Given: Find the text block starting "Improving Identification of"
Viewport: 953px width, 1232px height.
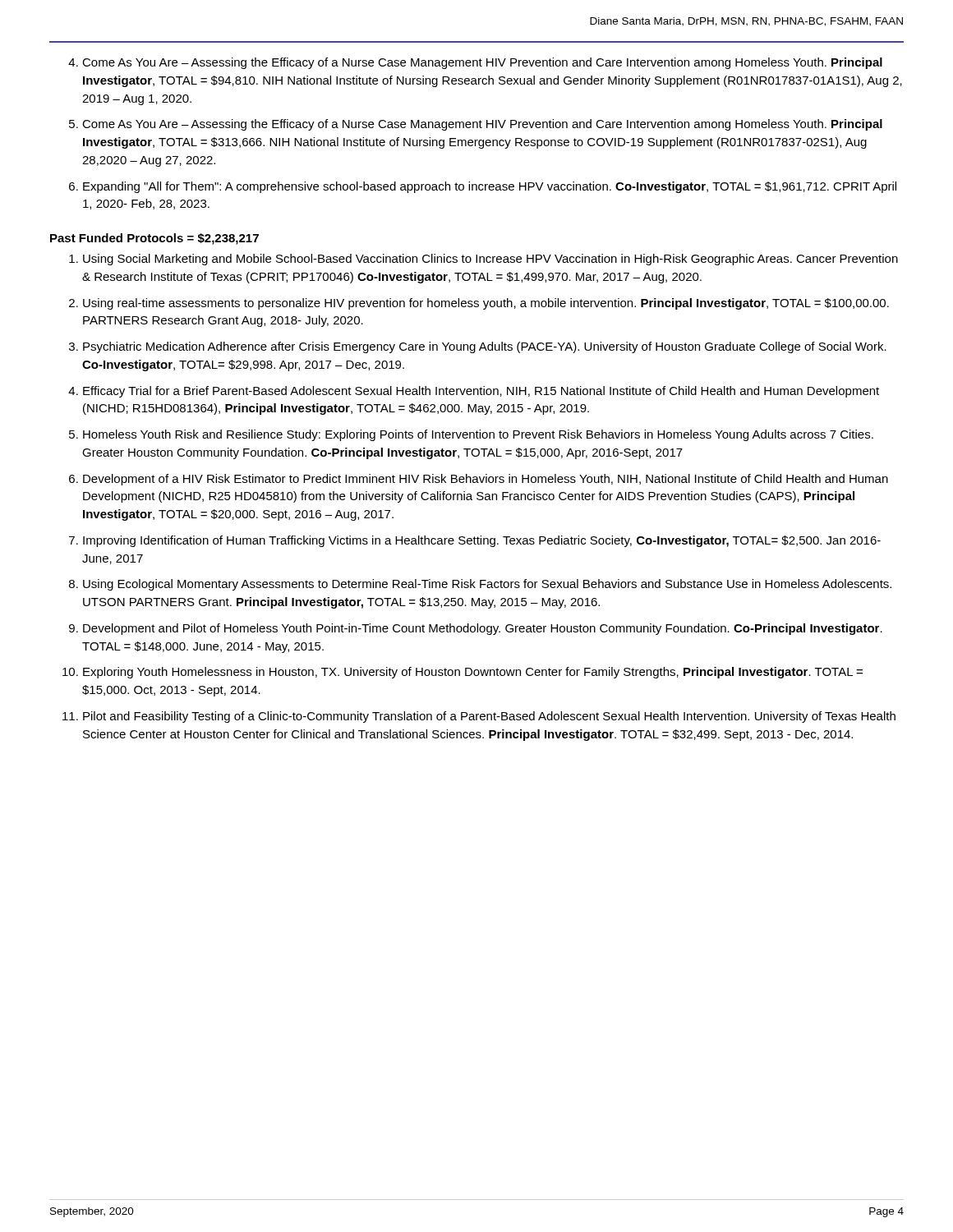Looking at the screenshot, I should pos(482,549).
